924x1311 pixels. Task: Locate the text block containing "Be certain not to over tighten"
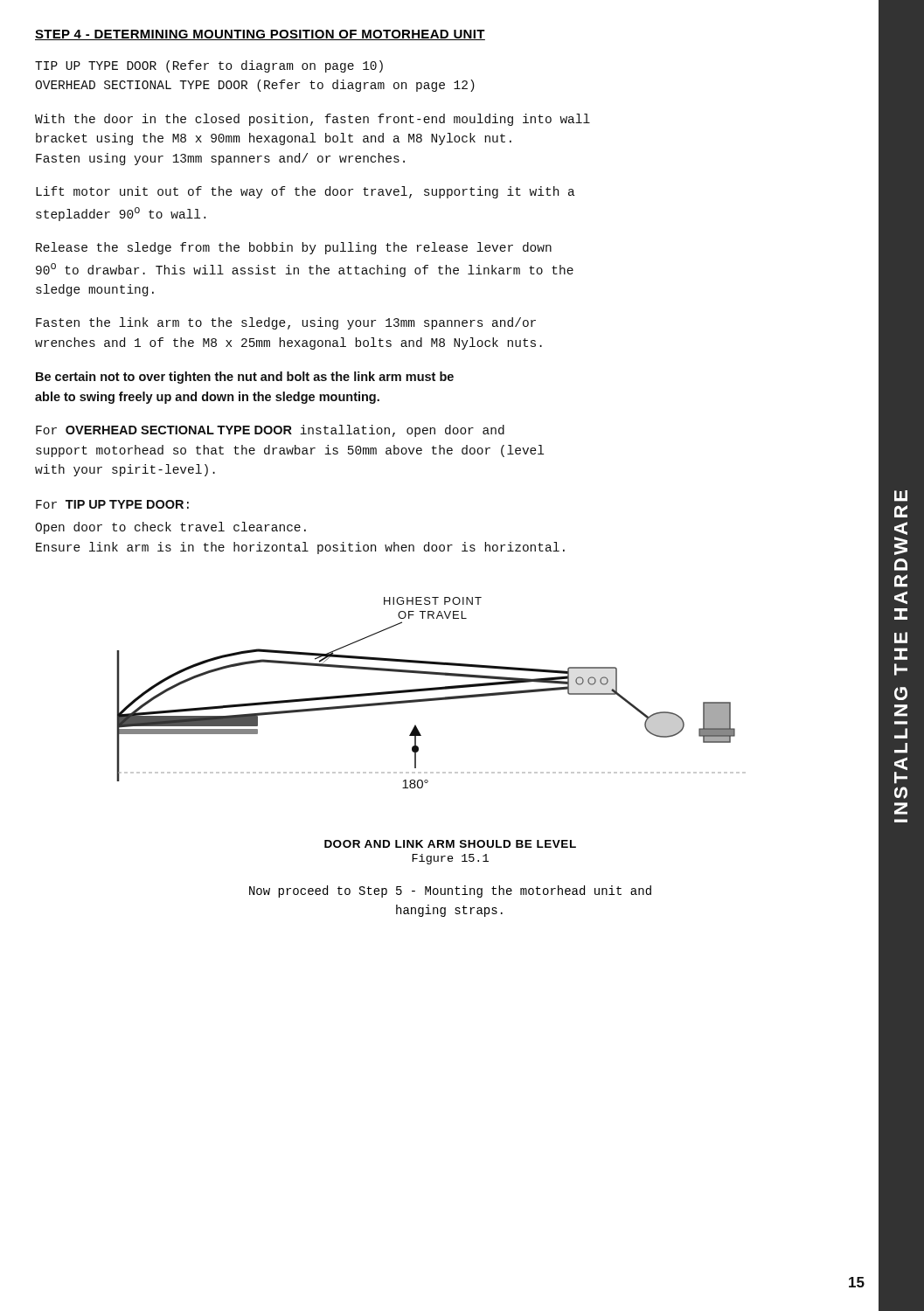[x=244, y=387]
